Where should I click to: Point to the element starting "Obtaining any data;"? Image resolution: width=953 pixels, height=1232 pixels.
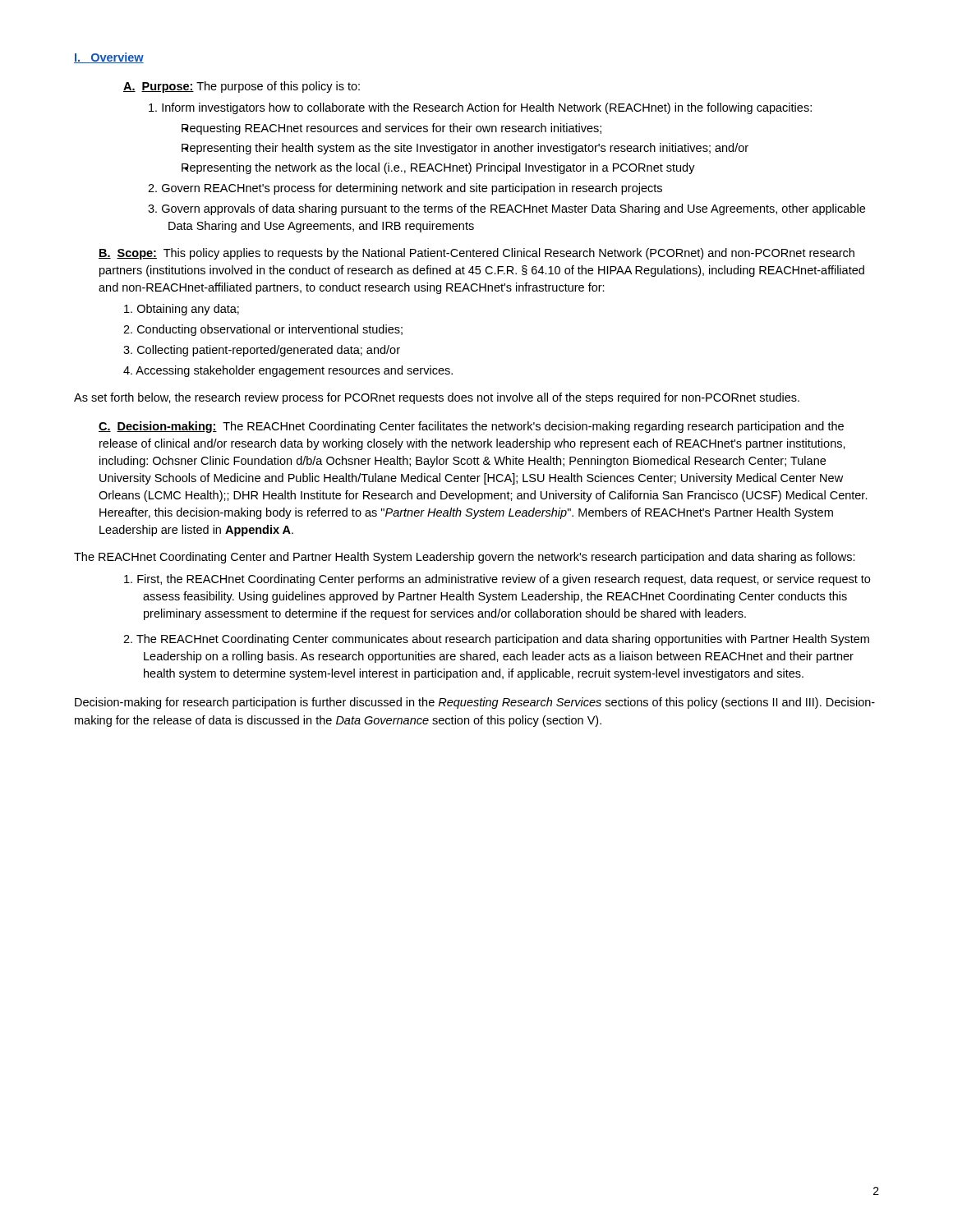click(188, 309)
